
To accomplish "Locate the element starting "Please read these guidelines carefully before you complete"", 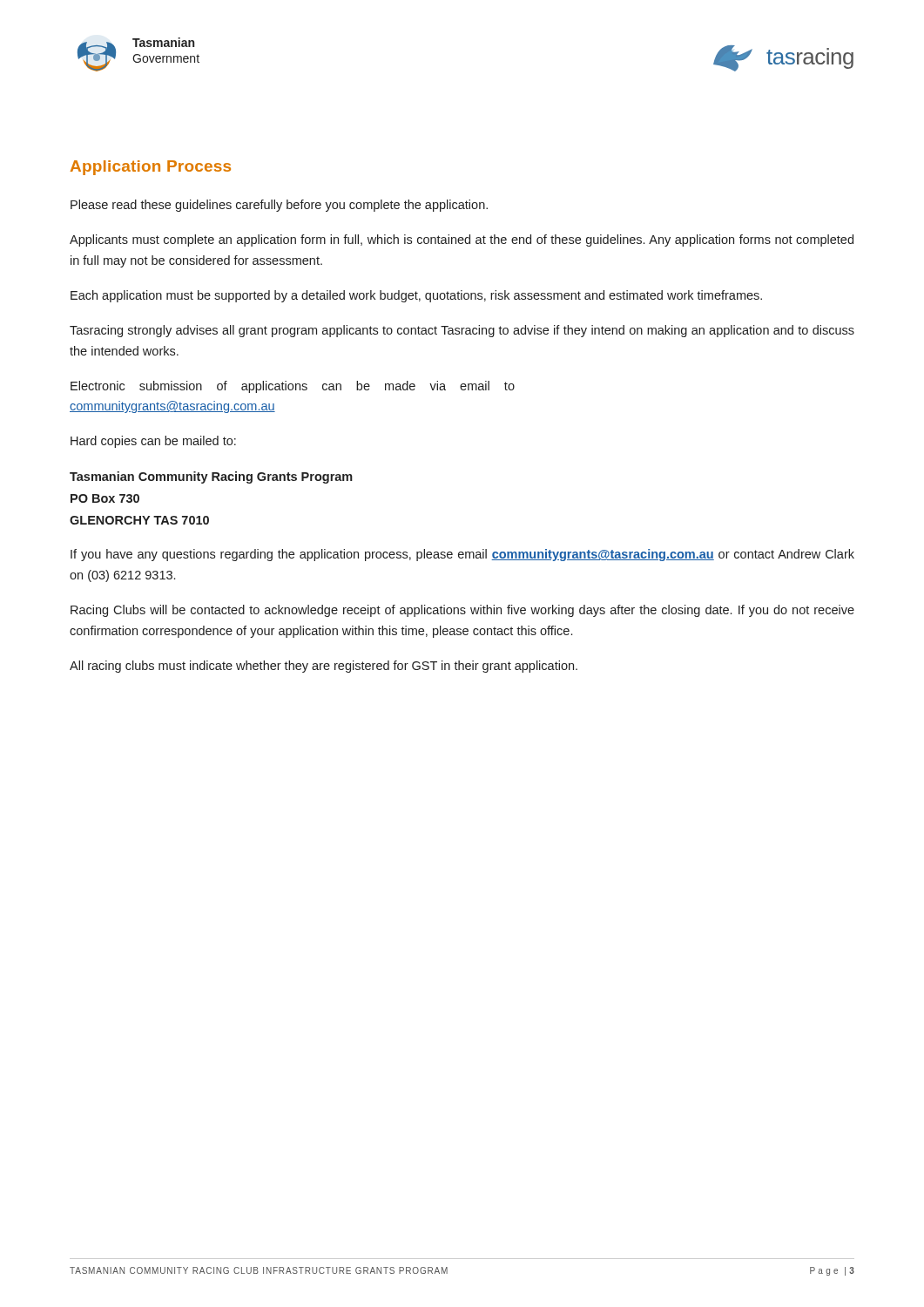I will (279, 205).
